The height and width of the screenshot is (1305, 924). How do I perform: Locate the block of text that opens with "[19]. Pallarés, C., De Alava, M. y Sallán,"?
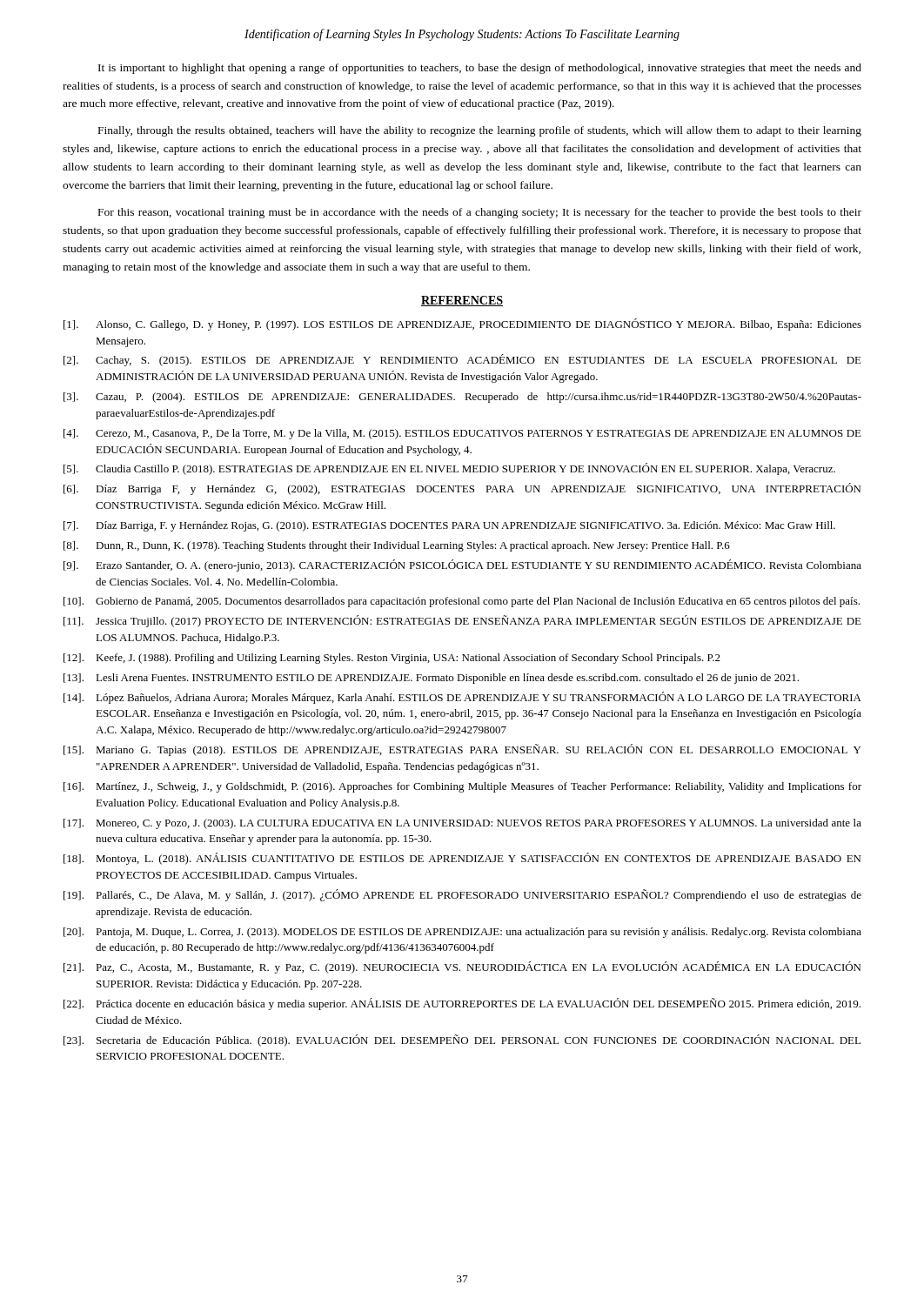click(x=462, y=904)
